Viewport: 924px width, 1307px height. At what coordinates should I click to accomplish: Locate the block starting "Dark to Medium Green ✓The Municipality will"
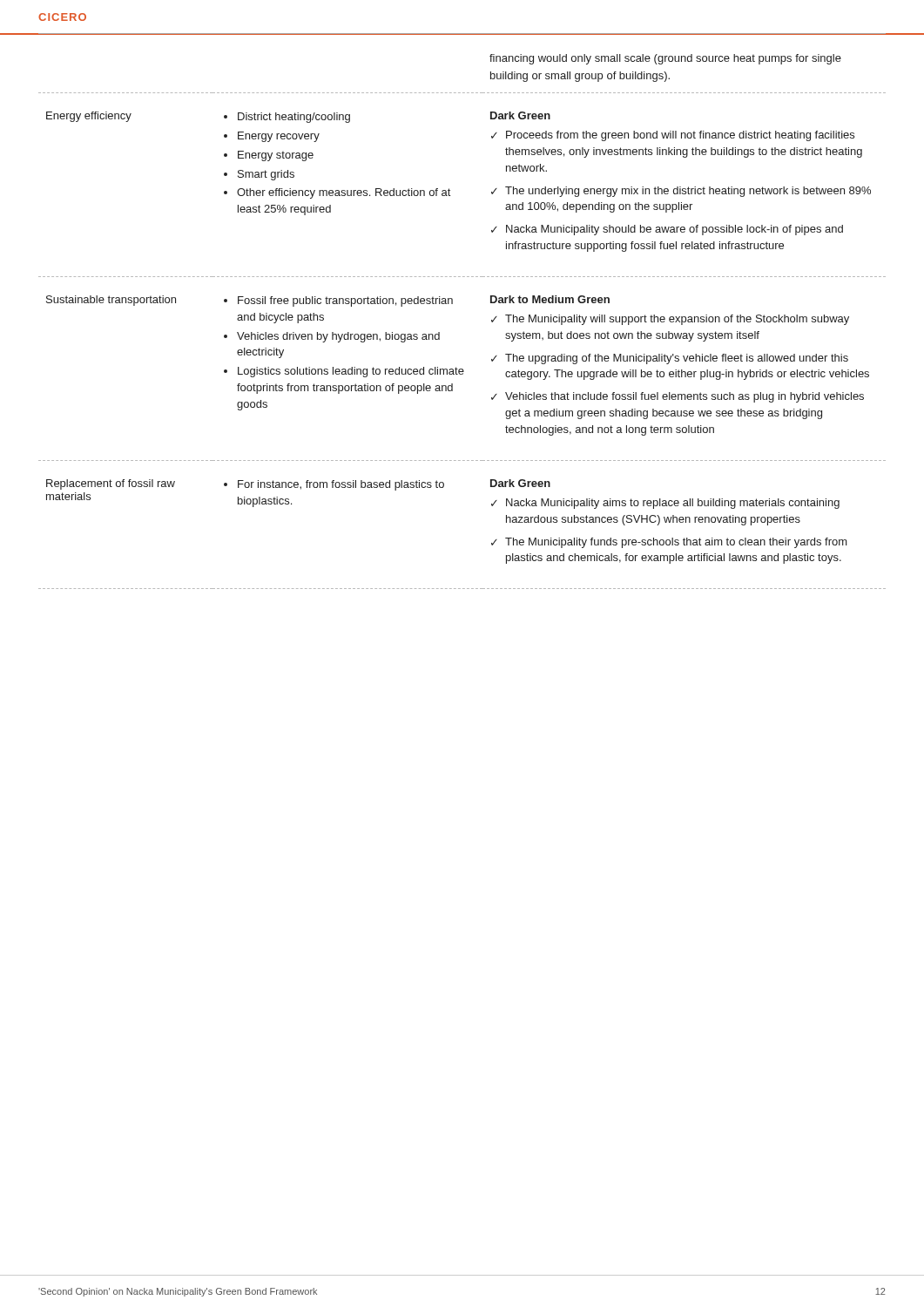click(x=682, y=365)
